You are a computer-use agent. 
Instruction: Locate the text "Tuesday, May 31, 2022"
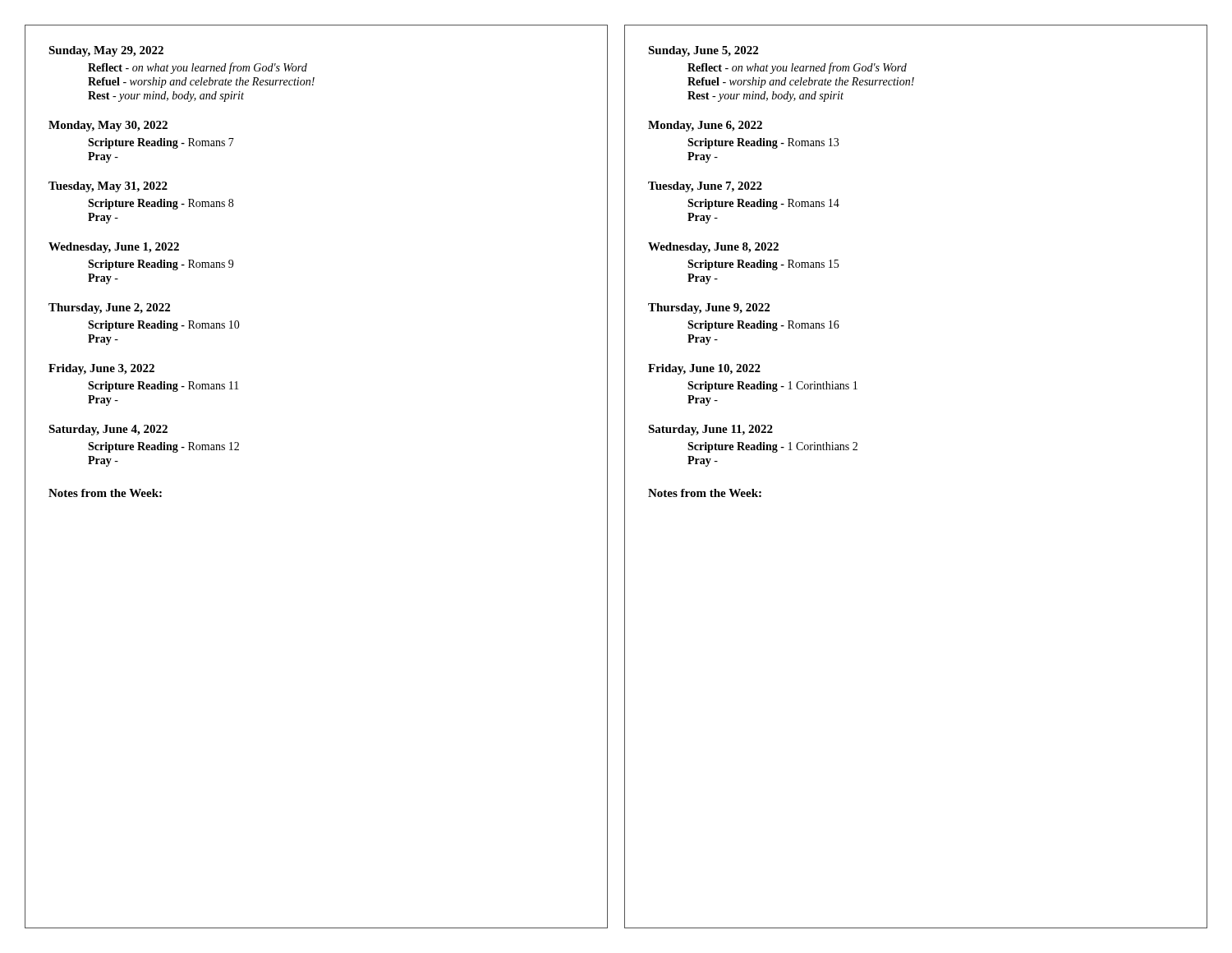tap(108, 186)
